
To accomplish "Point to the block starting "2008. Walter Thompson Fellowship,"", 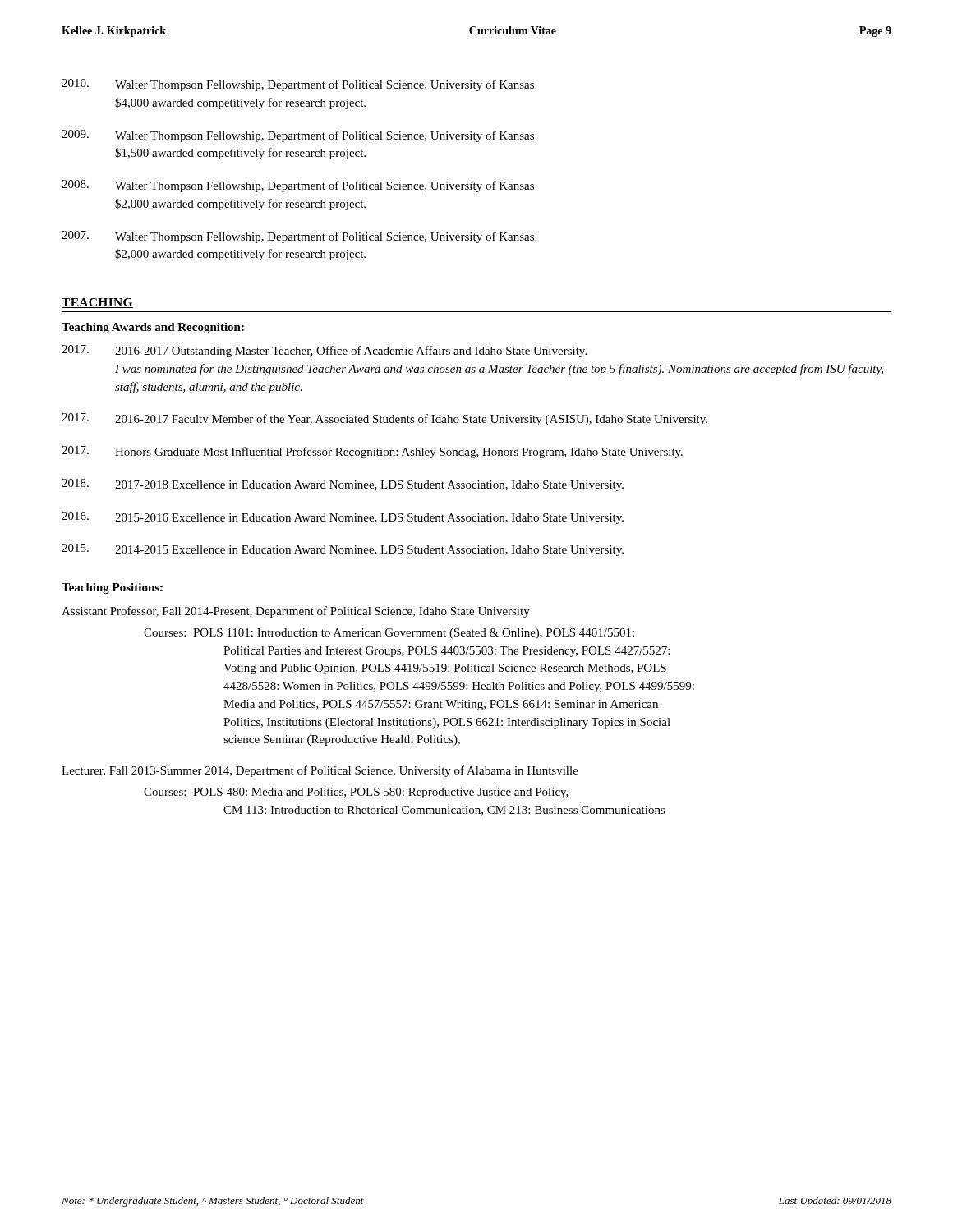I will pos(476,195).
